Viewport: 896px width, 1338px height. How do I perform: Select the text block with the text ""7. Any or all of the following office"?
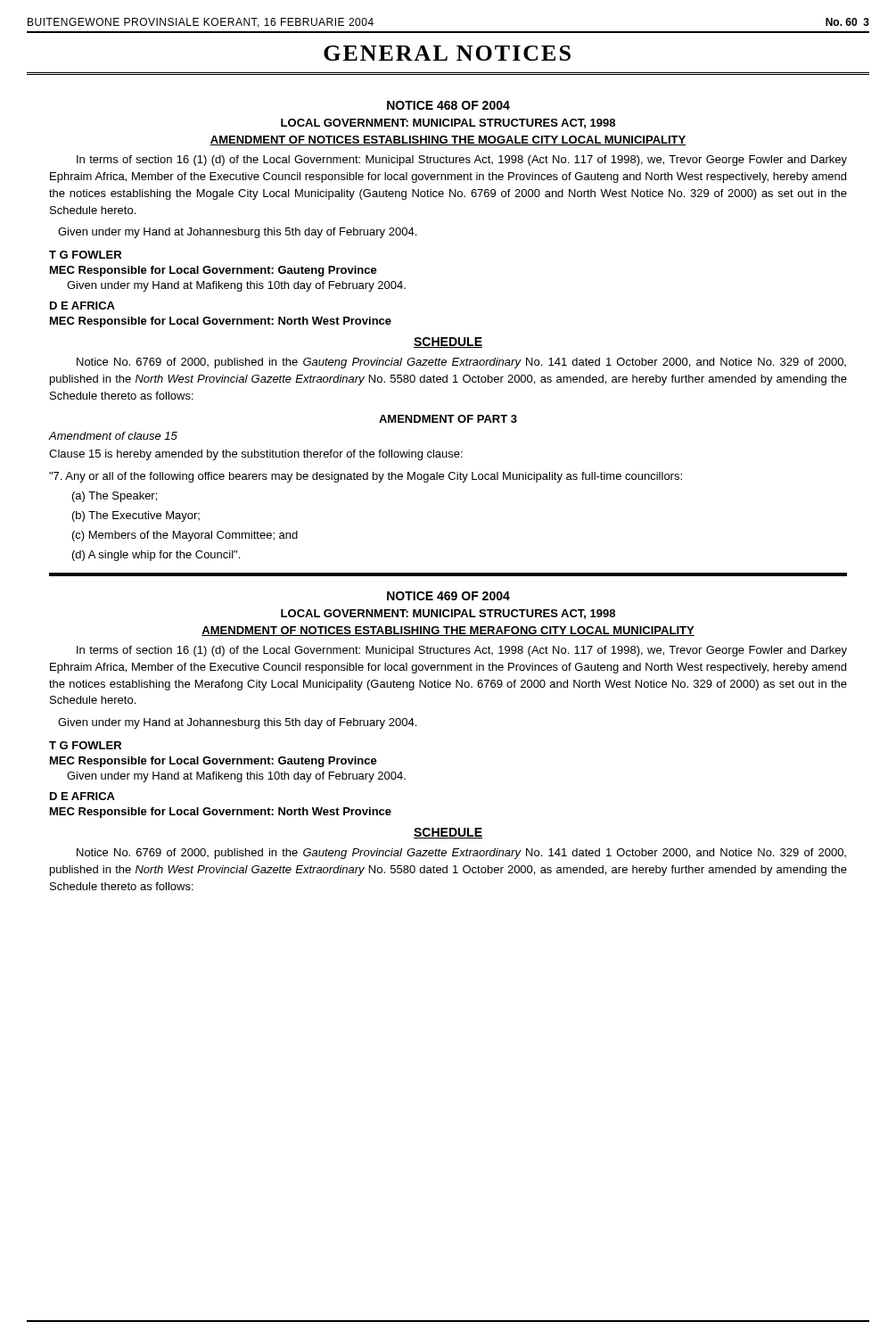[x=366, y=476]
